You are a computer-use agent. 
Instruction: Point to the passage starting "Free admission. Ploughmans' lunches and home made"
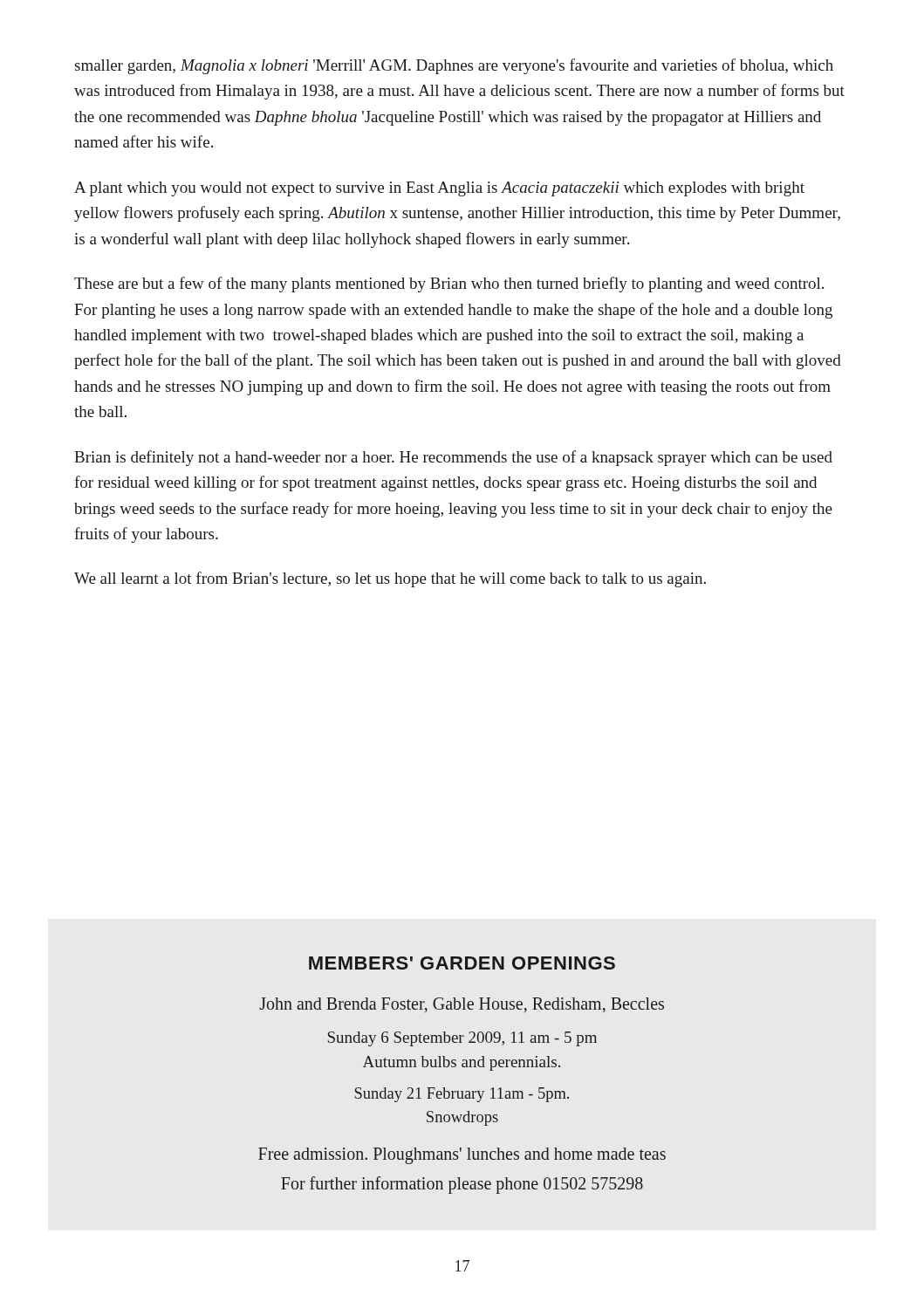pyautogui.click(x=462, y=1154)
